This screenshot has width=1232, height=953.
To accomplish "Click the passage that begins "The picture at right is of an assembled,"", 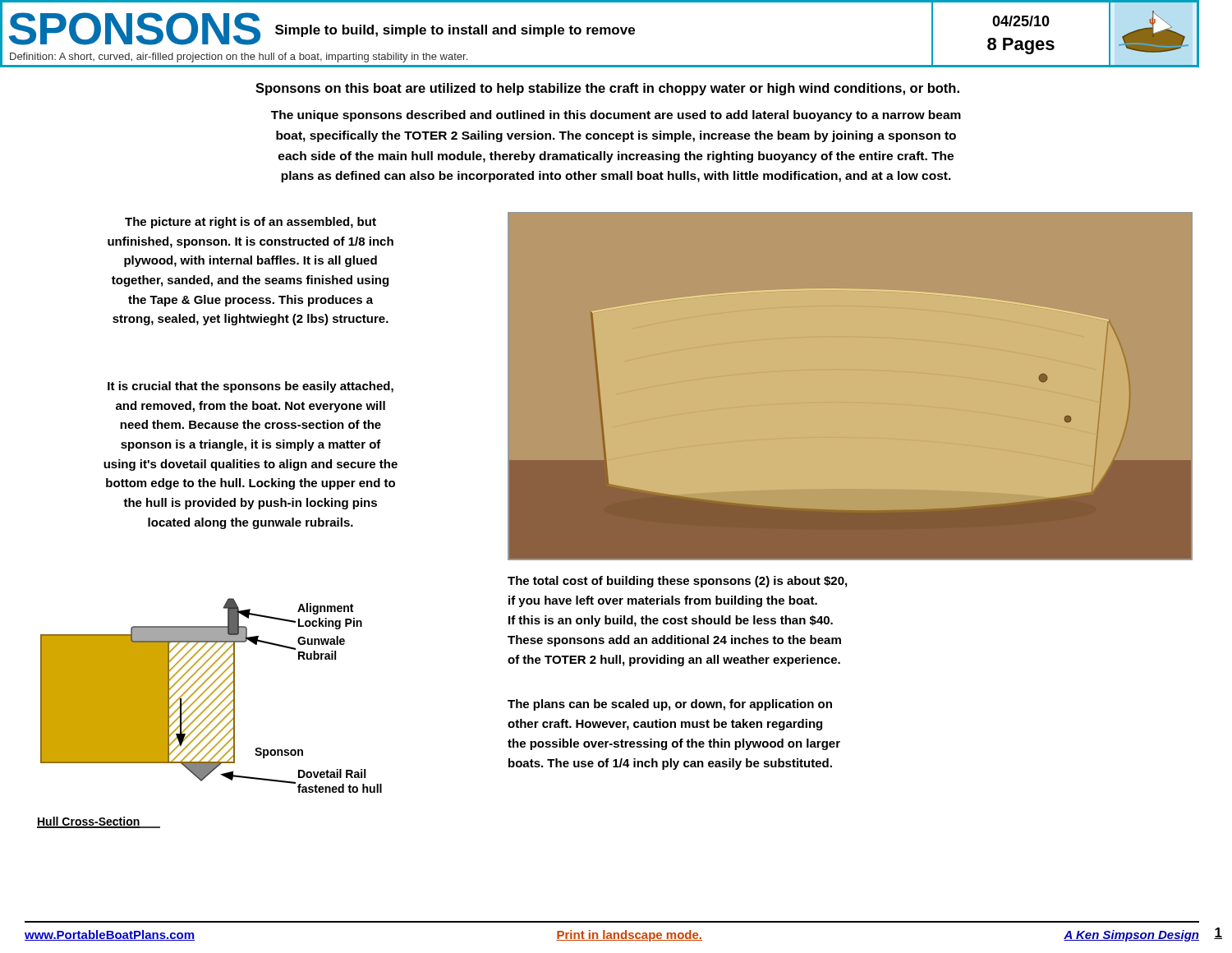I will (x=250, y=270).
